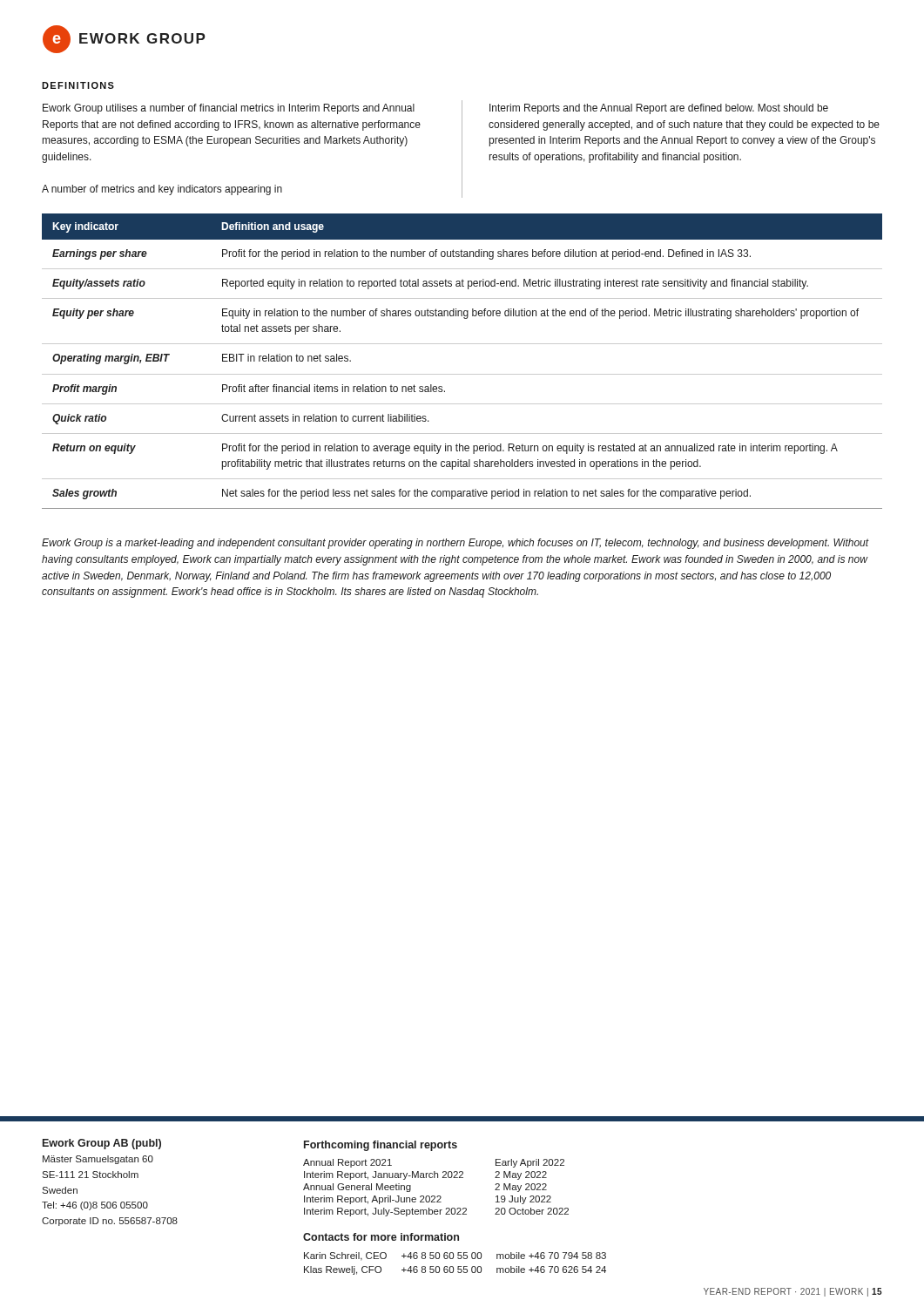This screenshot has height=1307, width=924.
Task: Locate the block of text that opens with "Ework Group utilises a number of financial metrics"
Action: (x=231, y=149)
